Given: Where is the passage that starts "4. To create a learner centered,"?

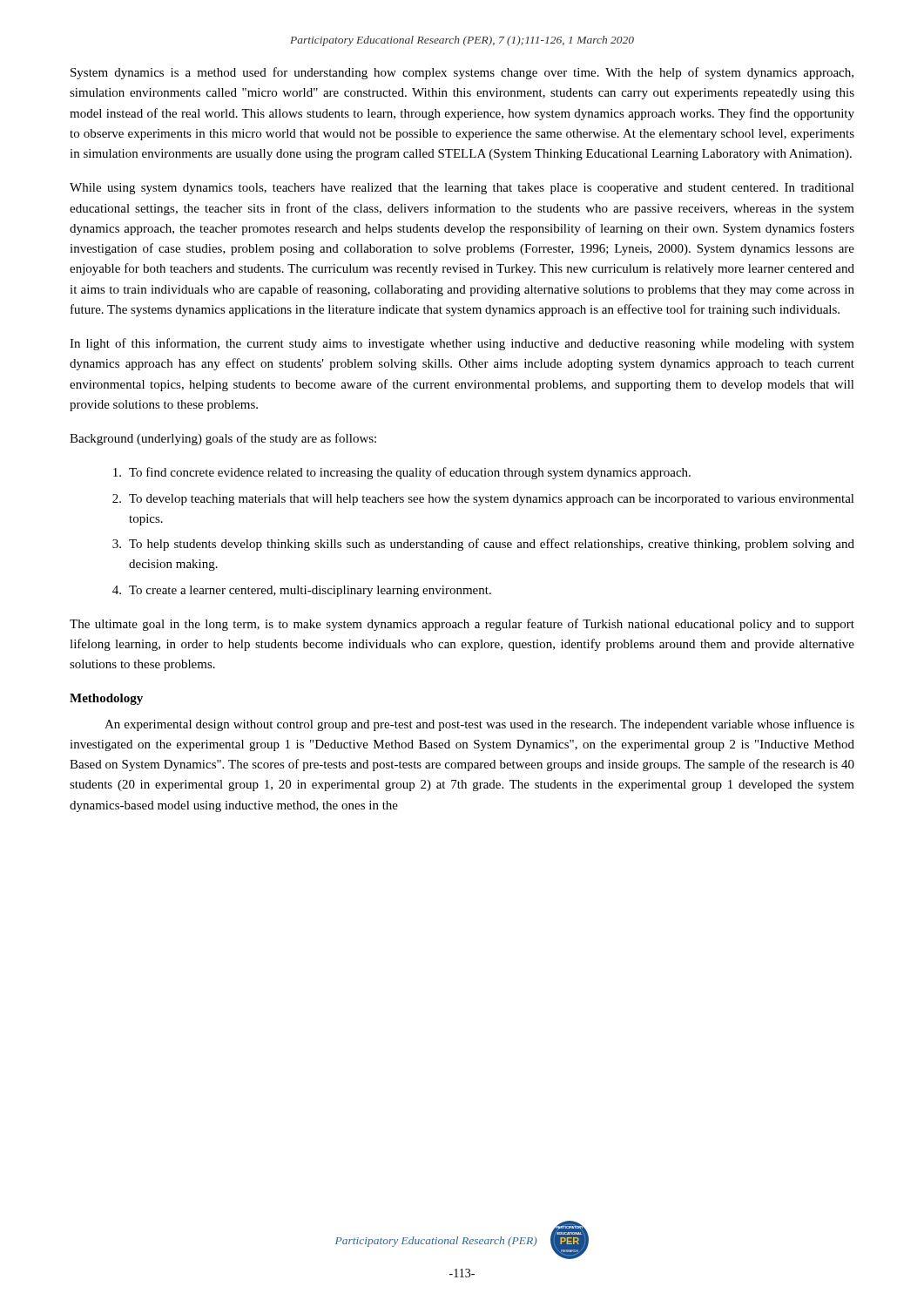Looking at the screenshot, I should [462, 590].
